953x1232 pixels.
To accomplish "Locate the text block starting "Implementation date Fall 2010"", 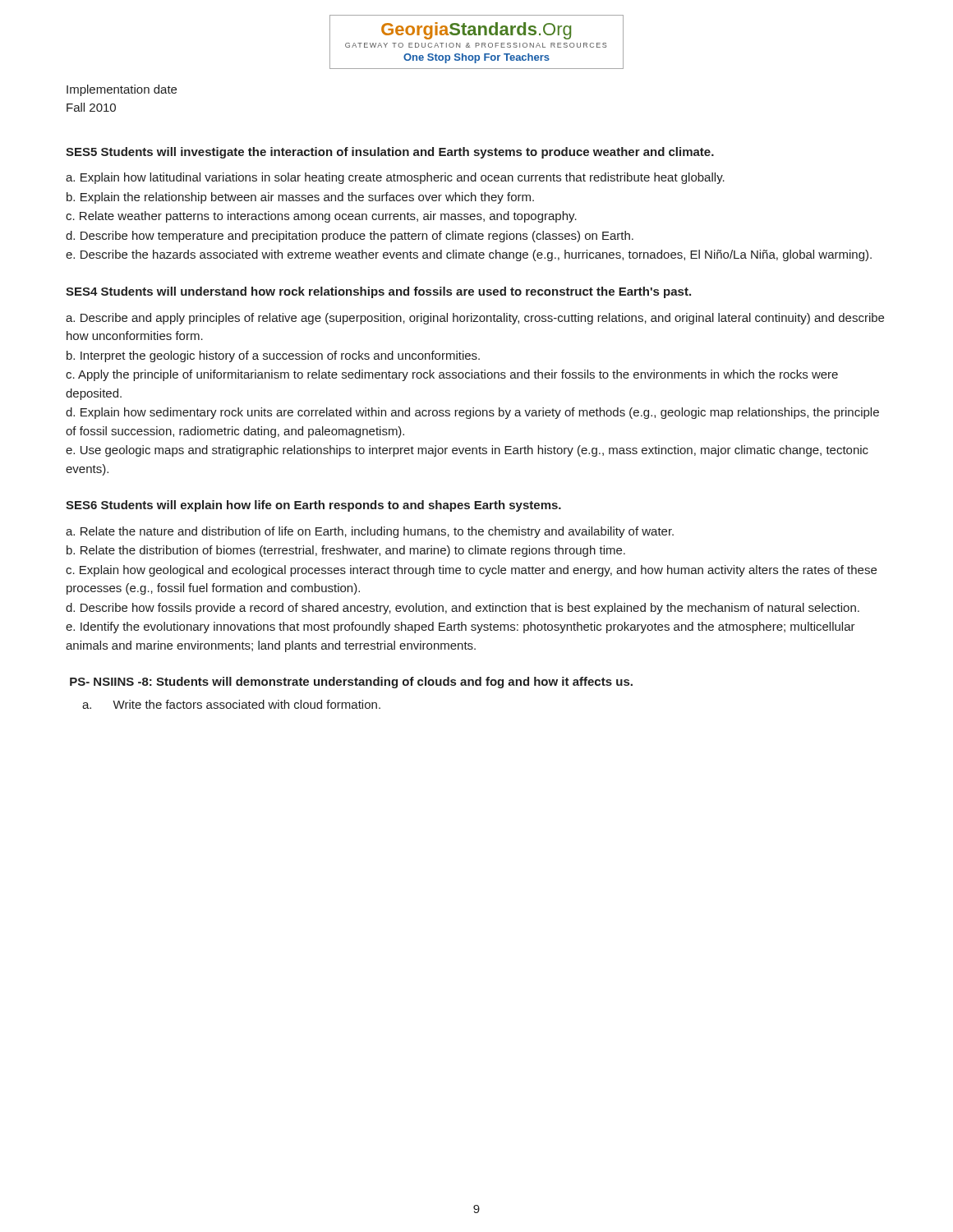I will point(122,98).
